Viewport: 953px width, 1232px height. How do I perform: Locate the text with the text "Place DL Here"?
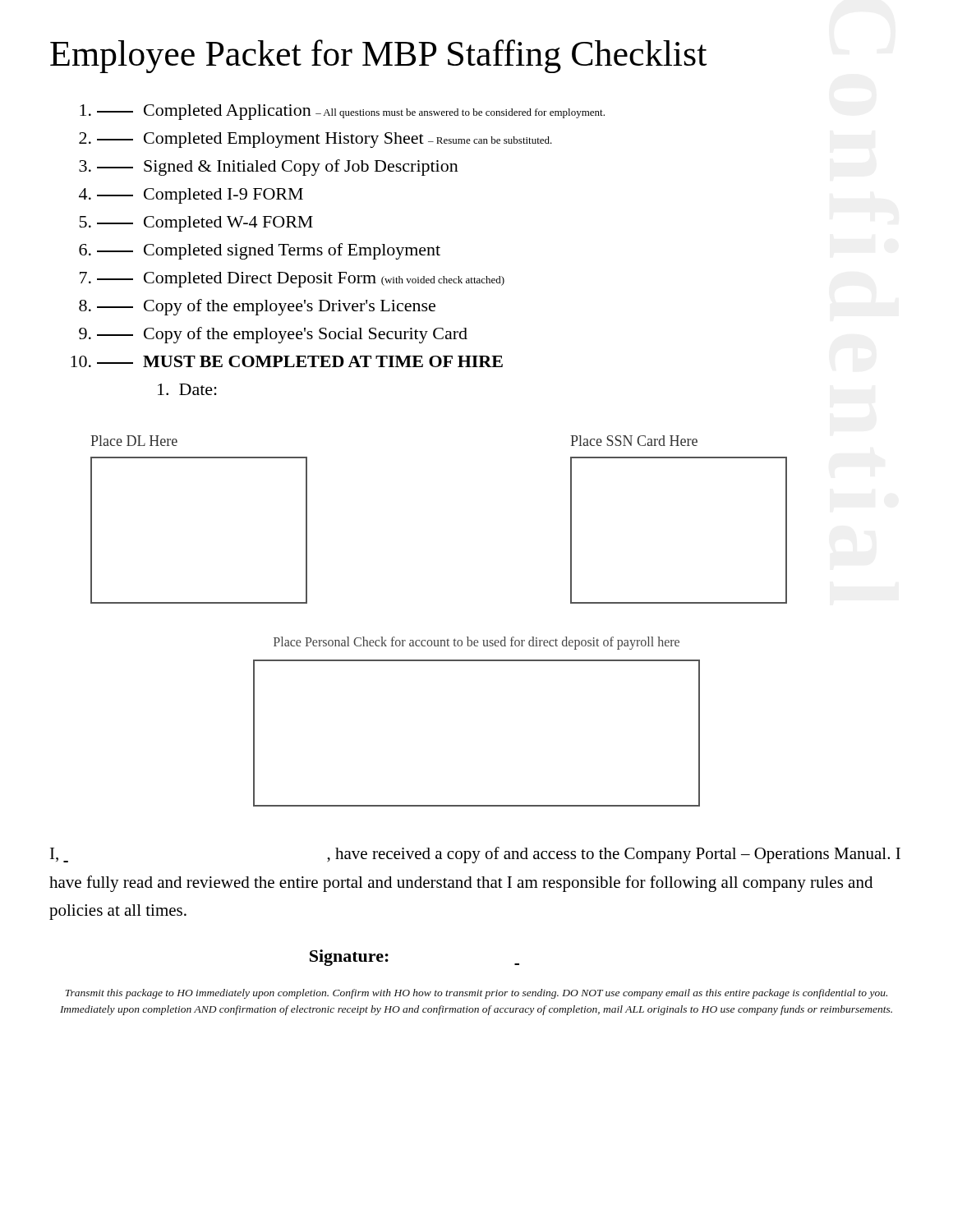134,441
